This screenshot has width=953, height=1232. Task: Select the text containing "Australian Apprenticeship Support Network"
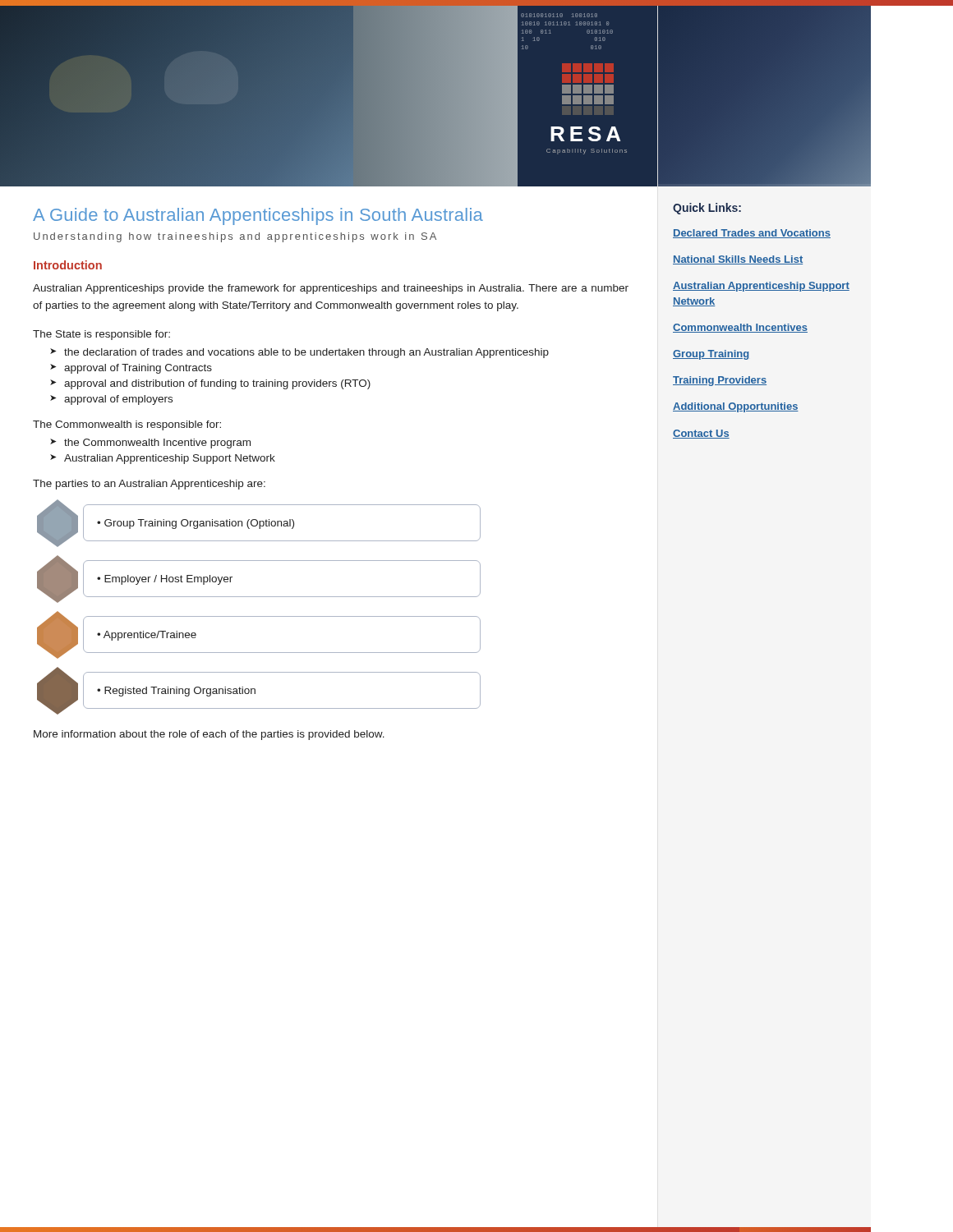761,293
